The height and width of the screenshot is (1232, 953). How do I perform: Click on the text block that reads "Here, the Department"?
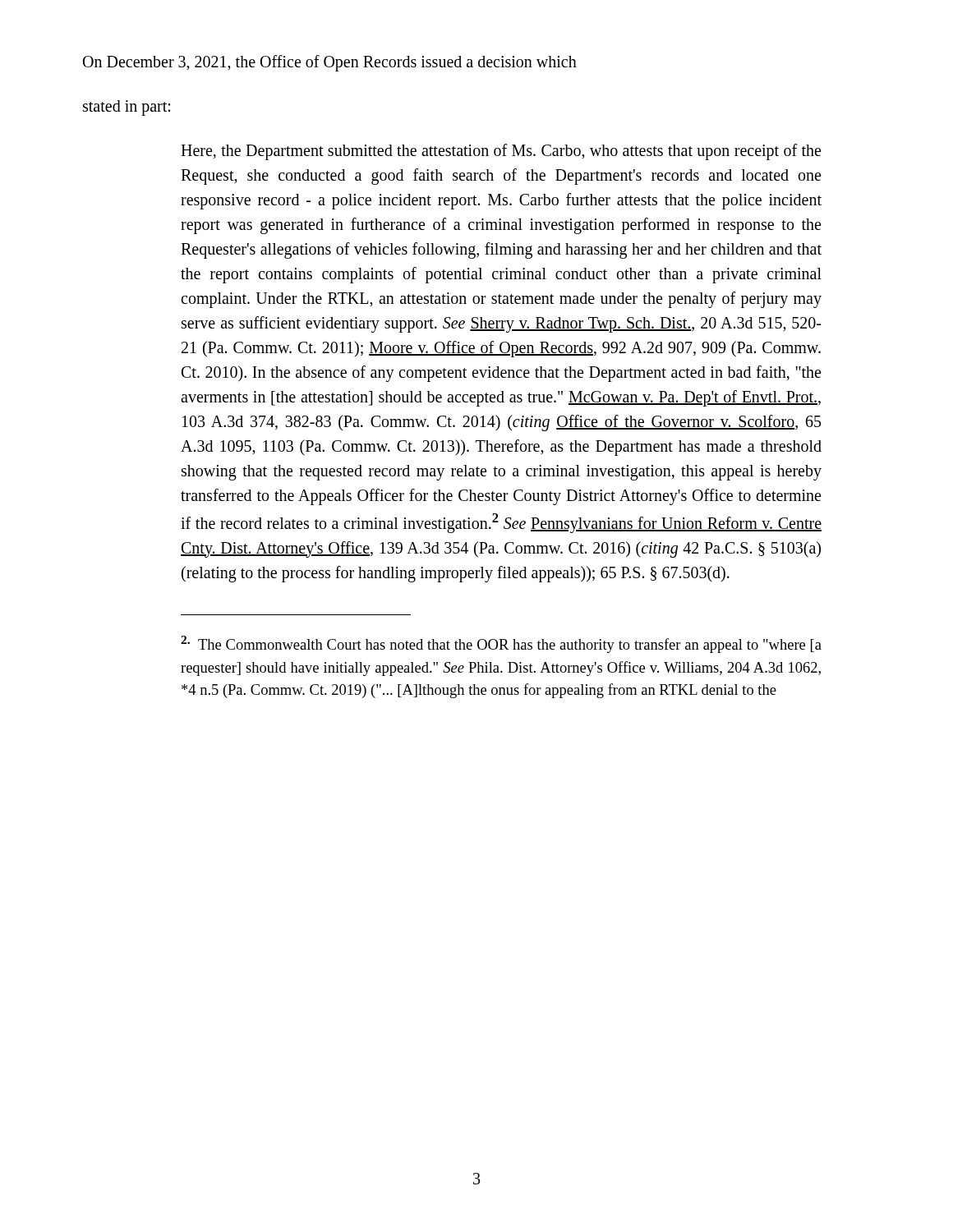pos(501,361)
